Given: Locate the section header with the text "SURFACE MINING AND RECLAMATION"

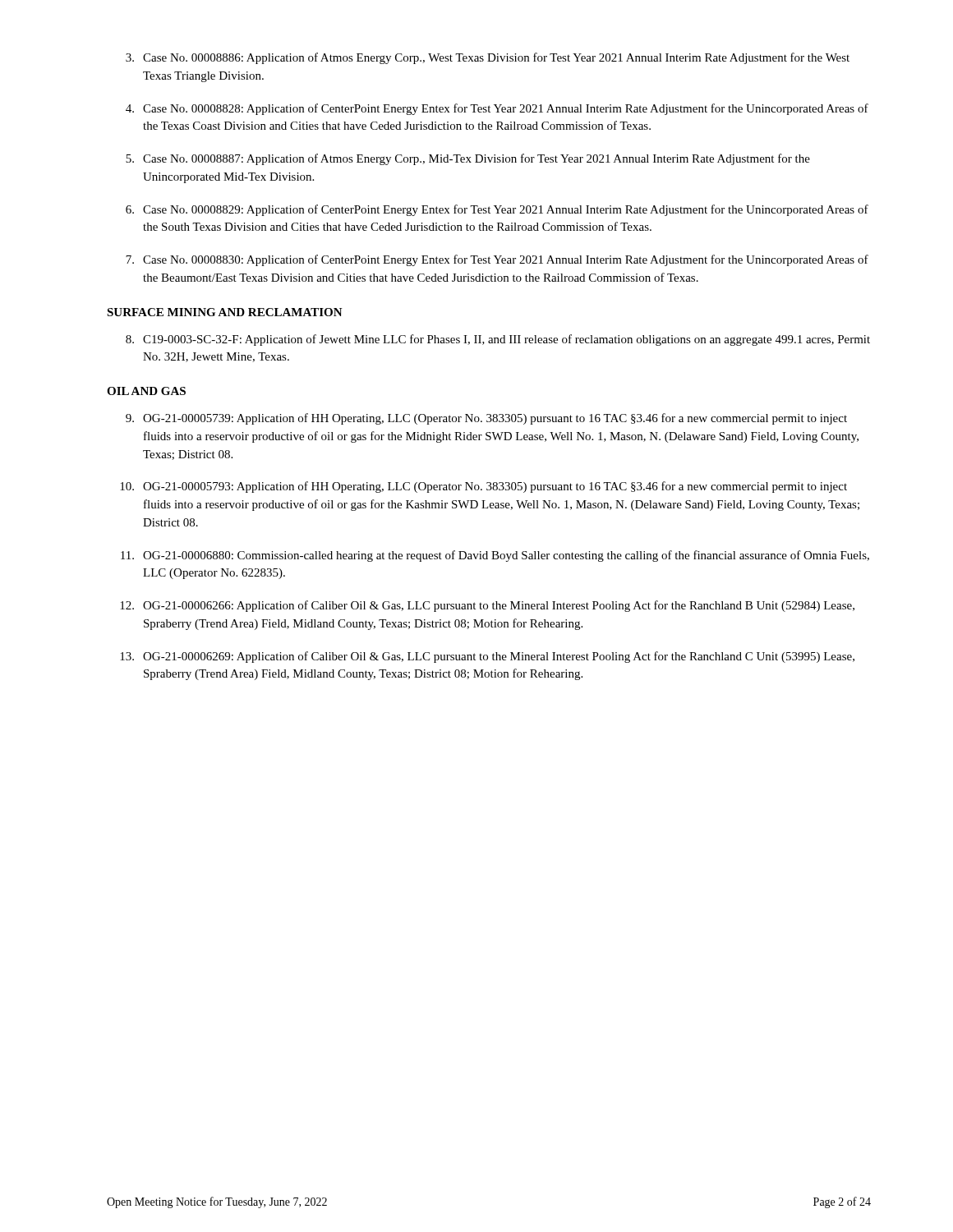Looking at the screenshot, I should point(225,312).
